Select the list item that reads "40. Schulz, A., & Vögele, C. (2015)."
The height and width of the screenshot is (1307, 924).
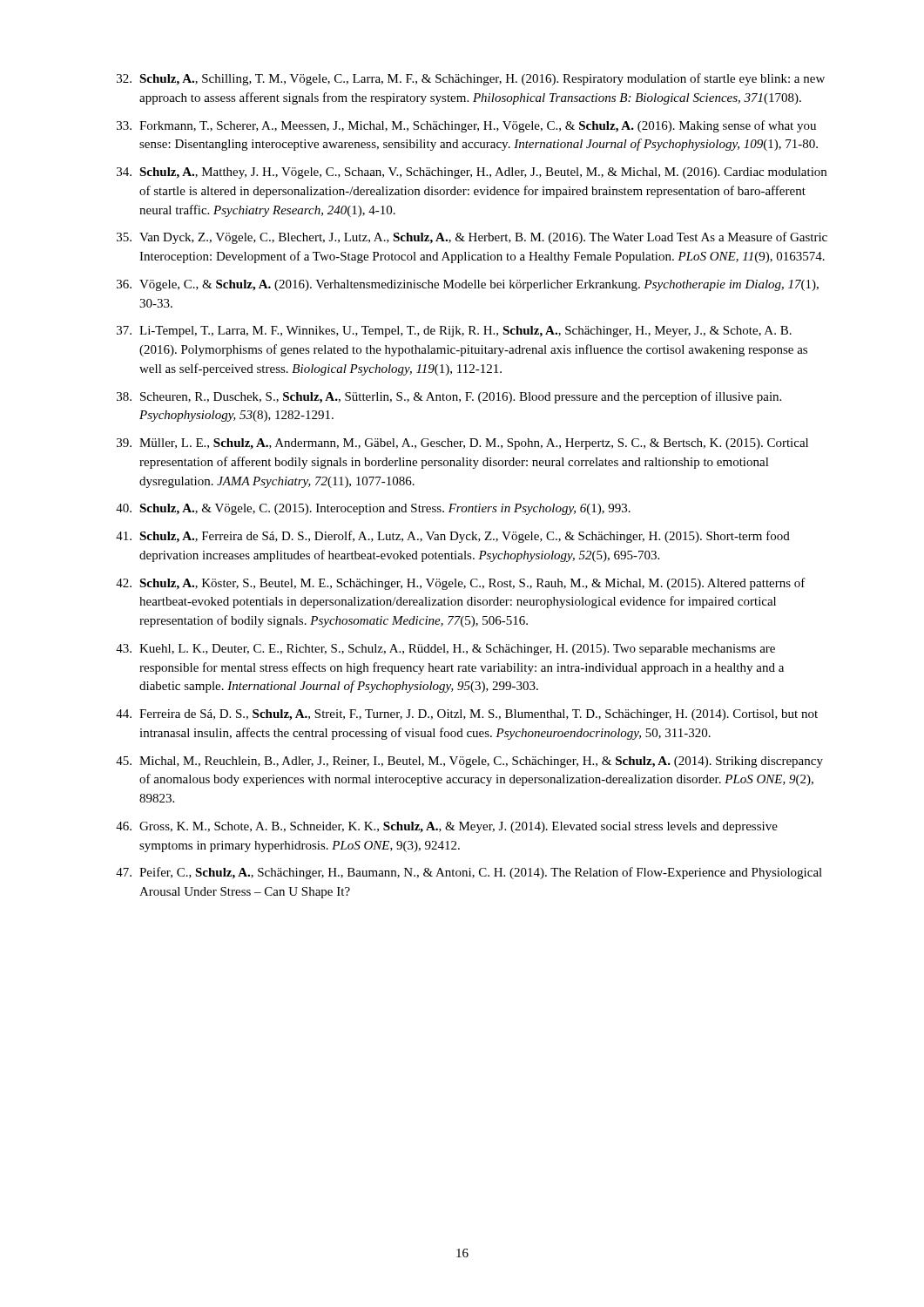462,509
